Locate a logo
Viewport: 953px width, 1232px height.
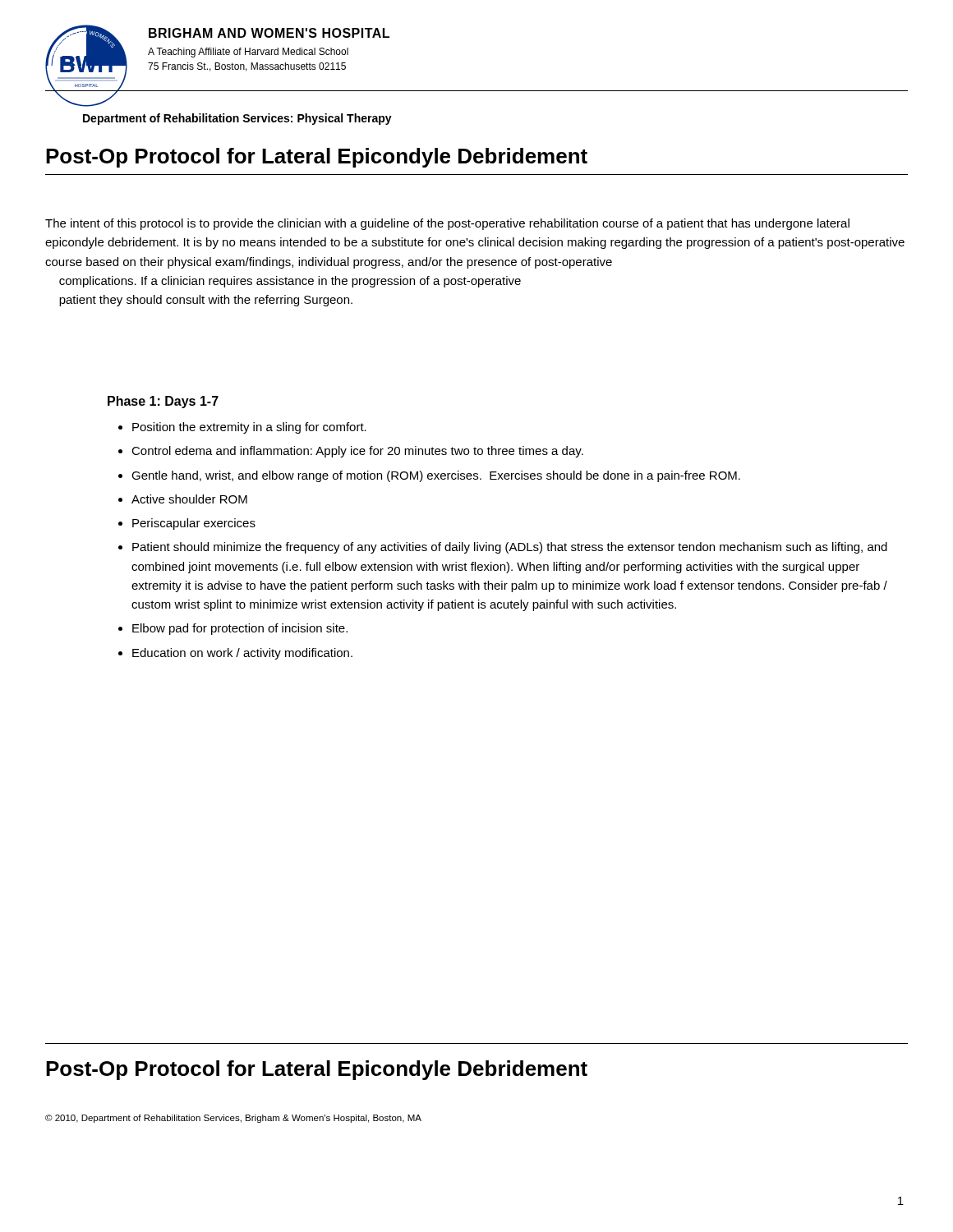click(x=88, y=66)
